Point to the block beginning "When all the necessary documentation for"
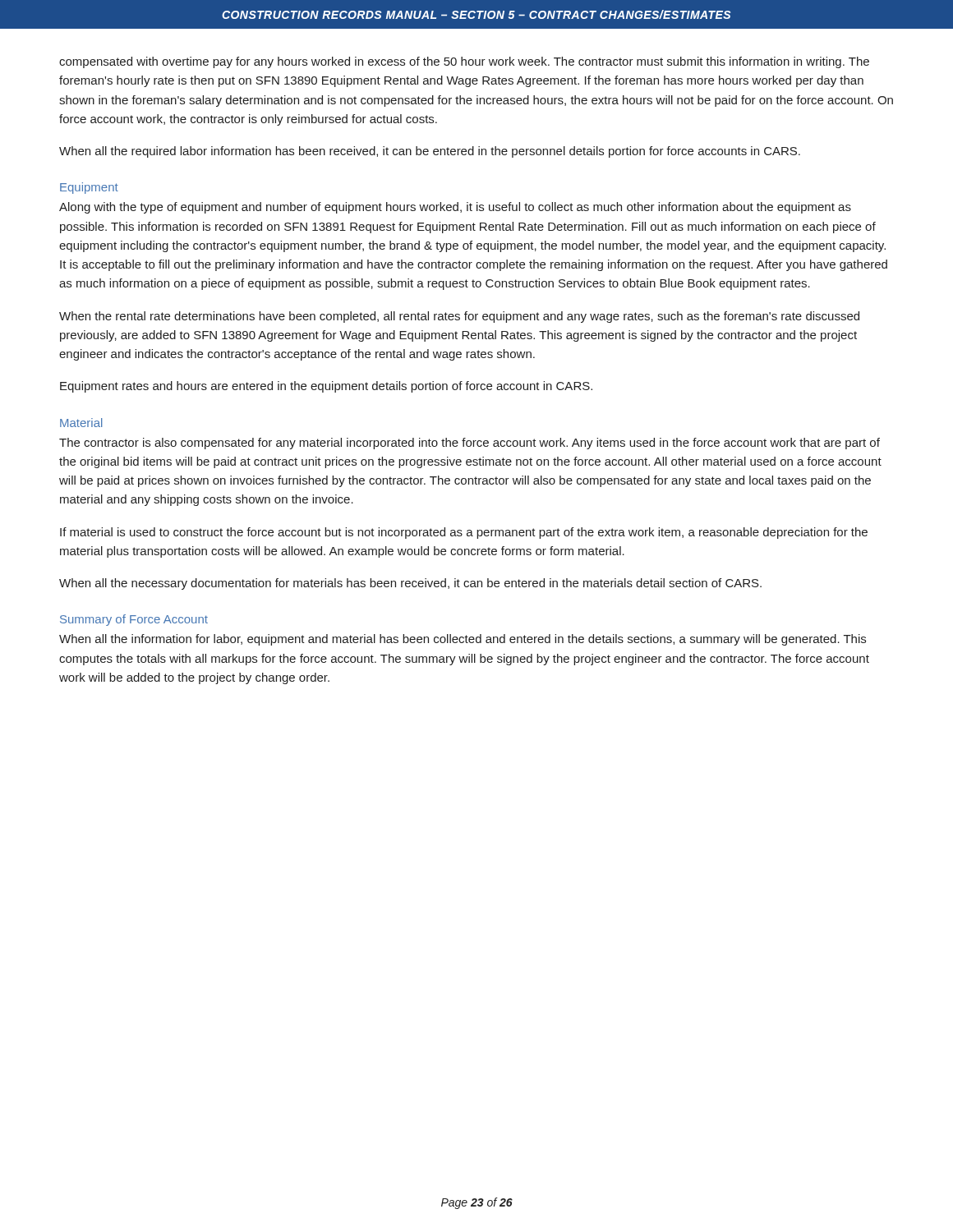The image size is (953, 1232). pos(411,583)
